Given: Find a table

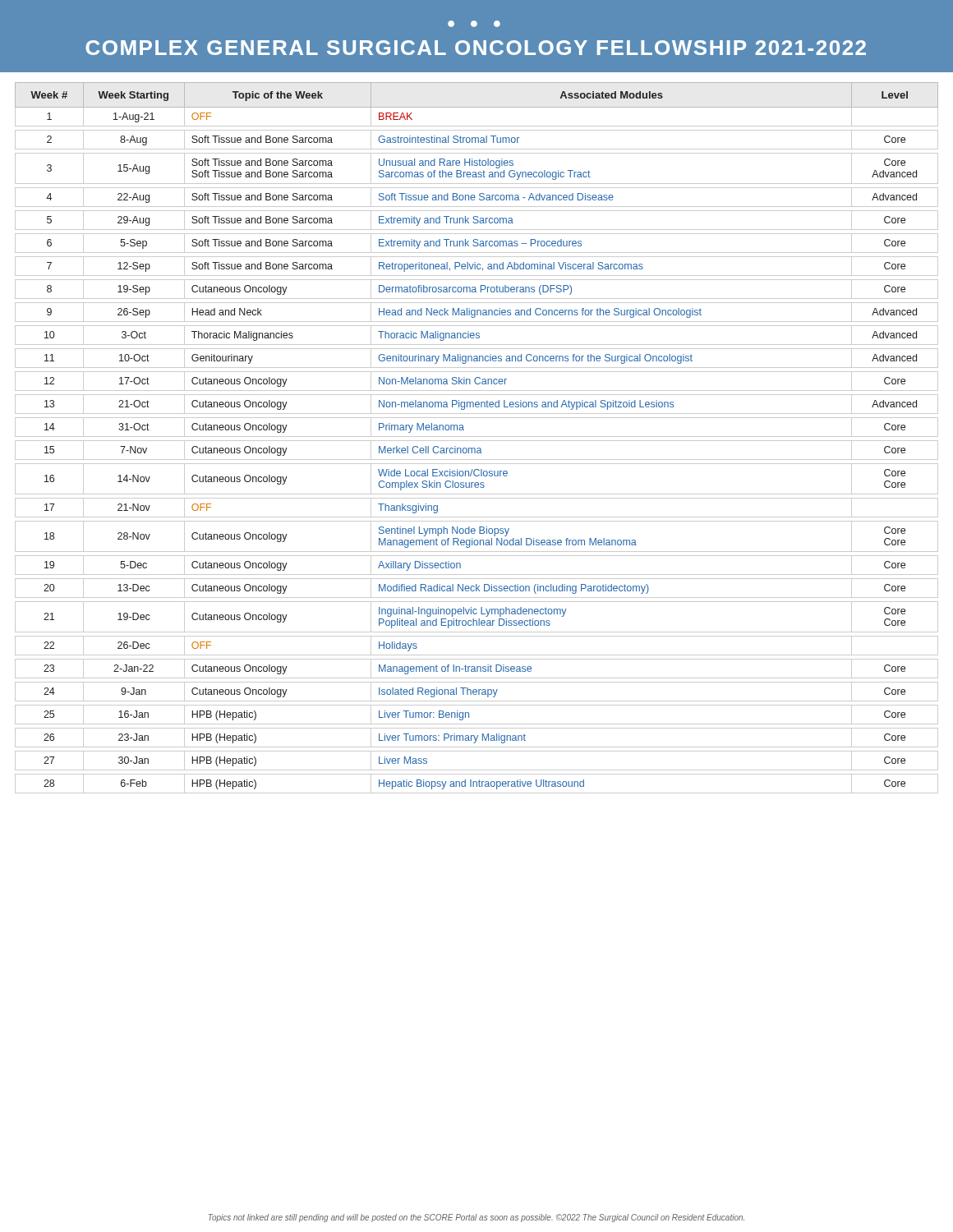Looking at the screenshot, I should pos(476,438).
